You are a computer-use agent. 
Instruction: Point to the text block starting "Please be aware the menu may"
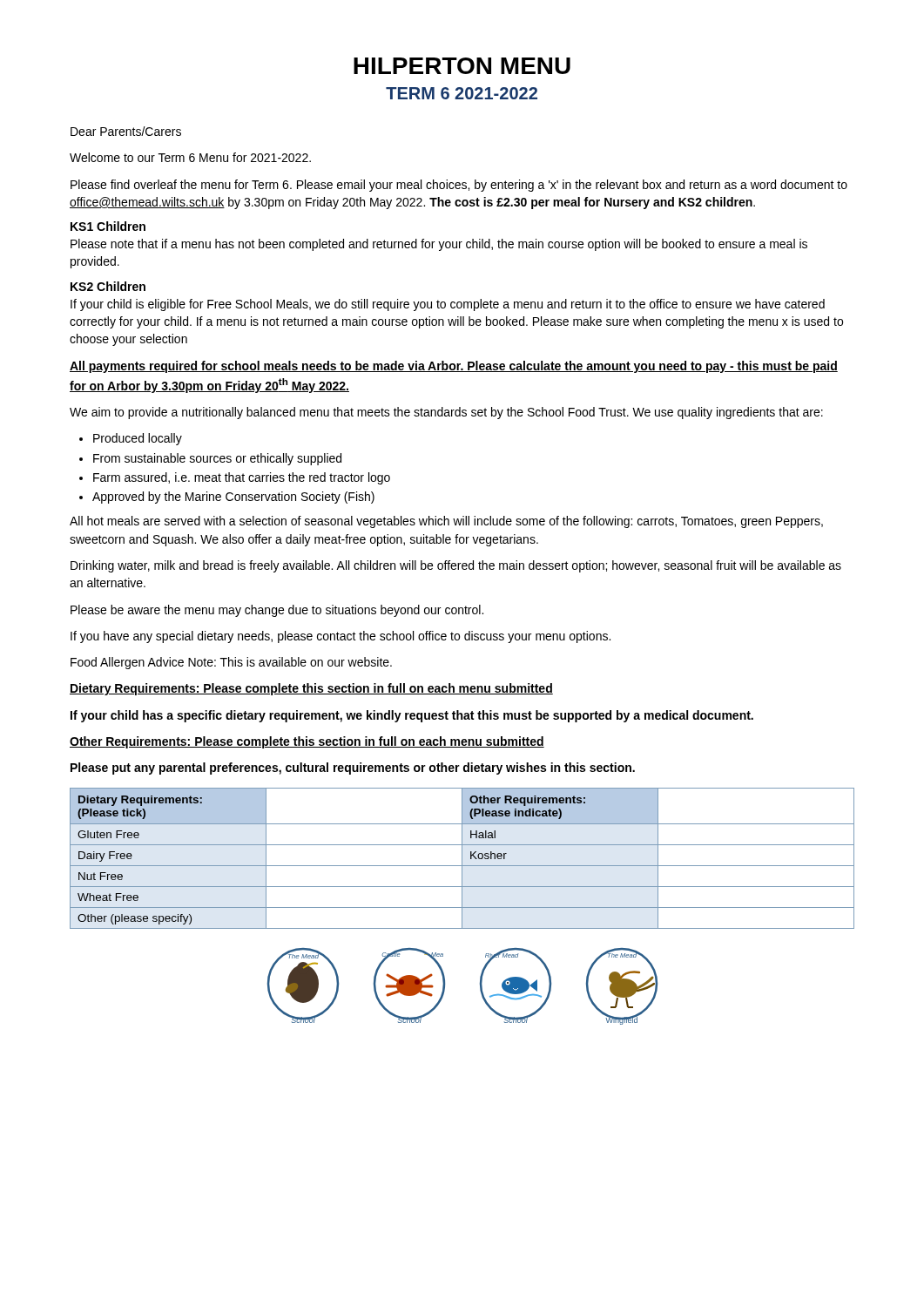277,610
